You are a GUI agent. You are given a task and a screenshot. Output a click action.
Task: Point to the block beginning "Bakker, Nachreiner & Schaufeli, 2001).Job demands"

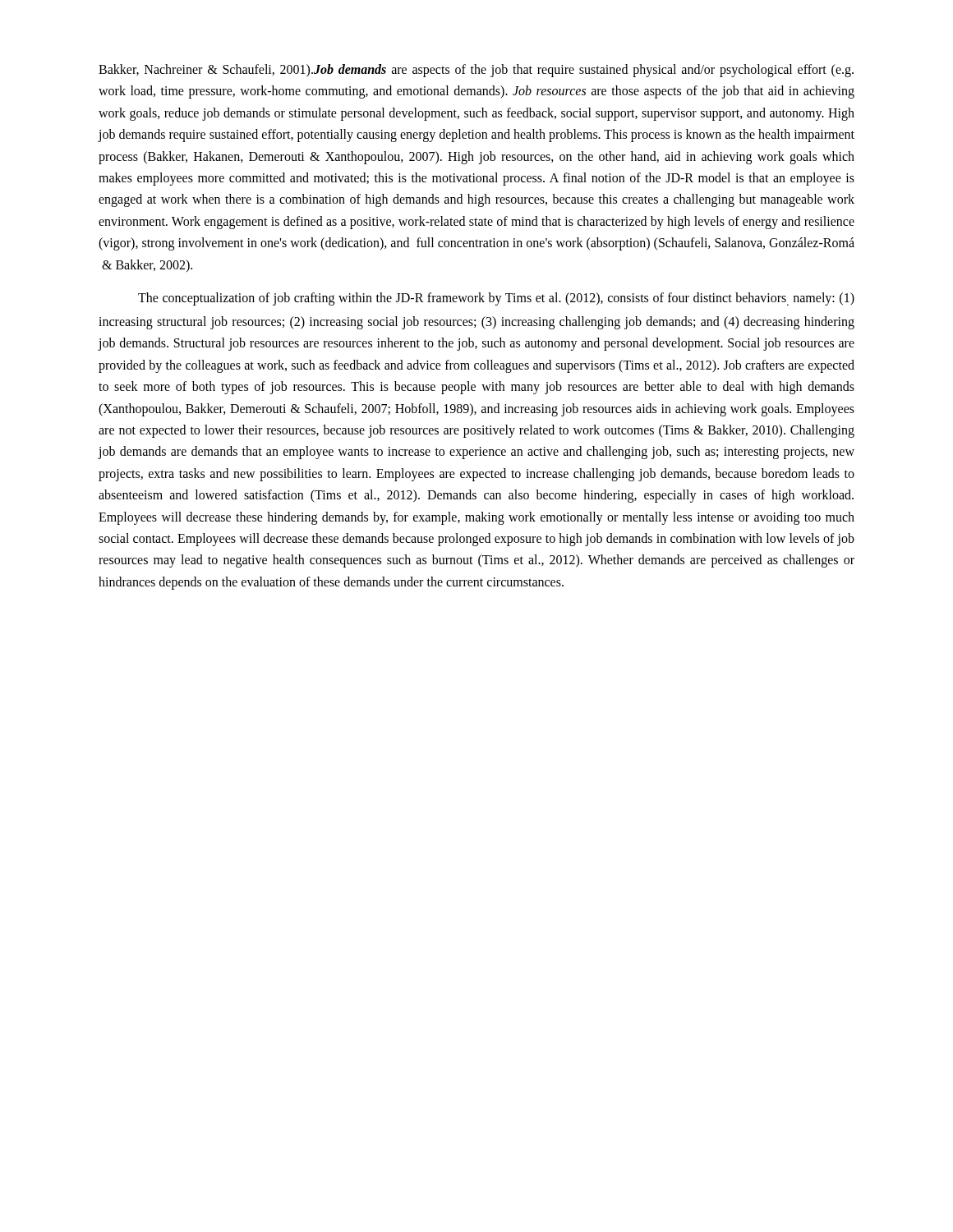point(476,167)
